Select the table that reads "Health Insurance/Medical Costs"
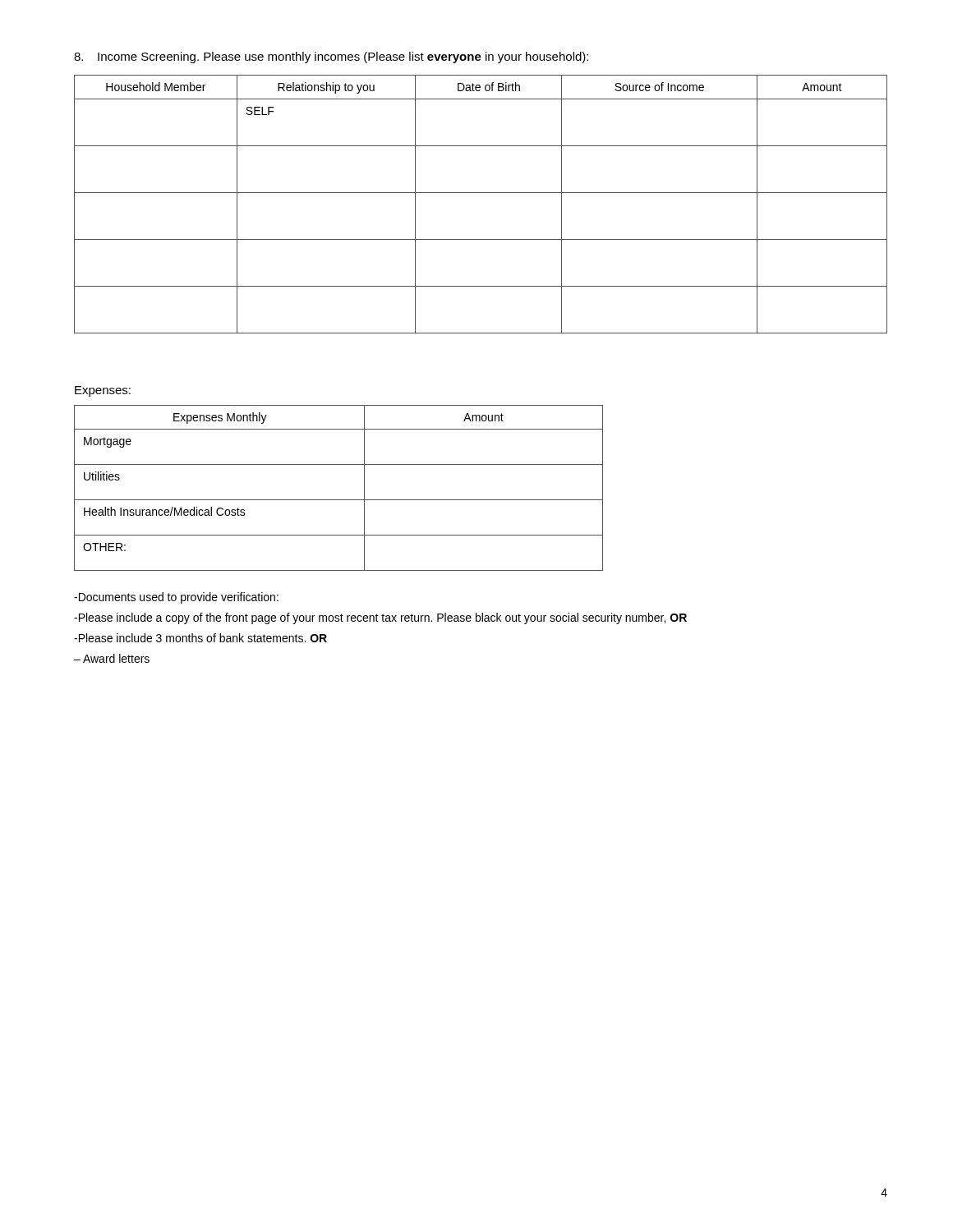953x1232 pixels. pos(481,488)
